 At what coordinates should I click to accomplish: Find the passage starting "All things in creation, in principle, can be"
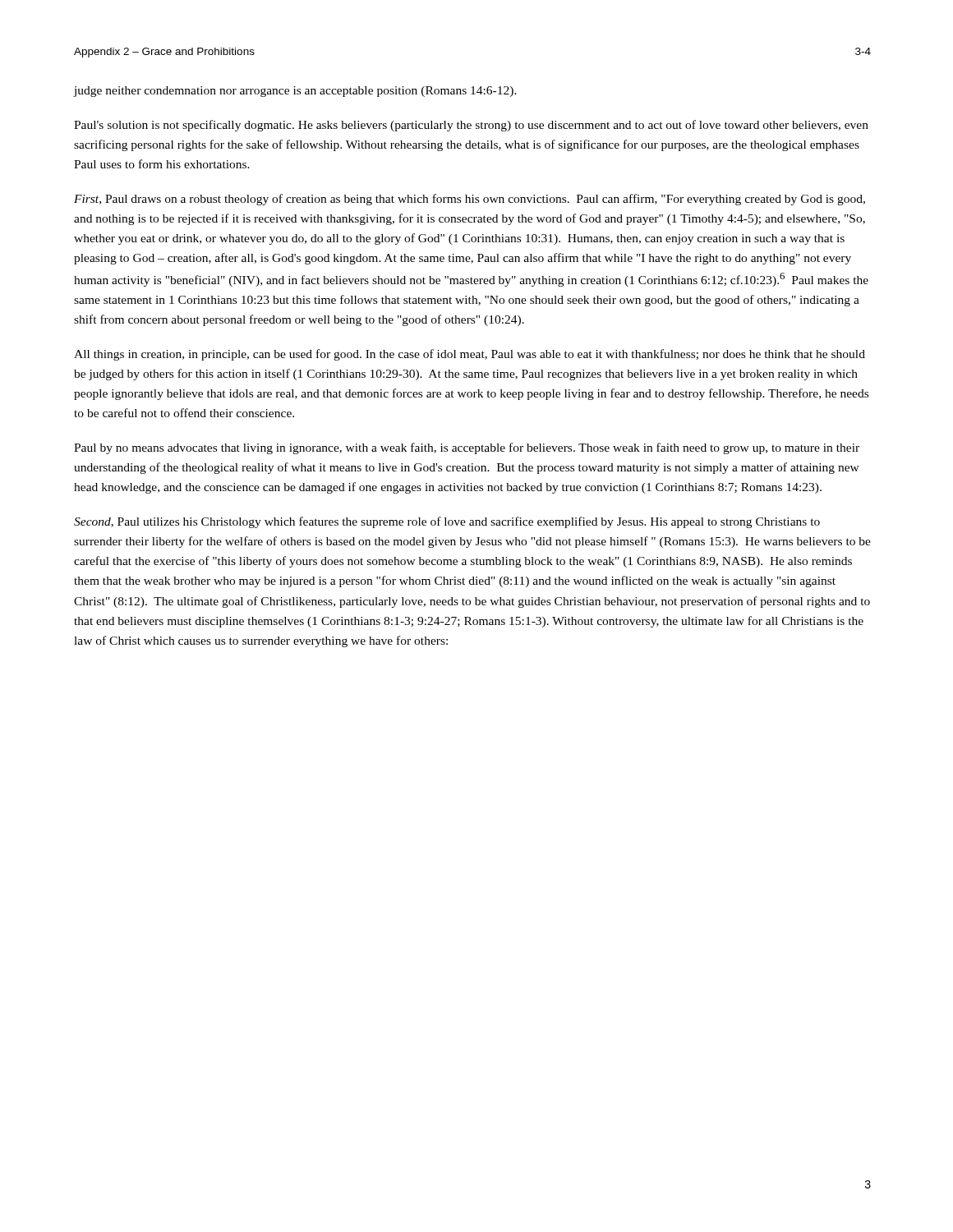[x=471, y=383]
